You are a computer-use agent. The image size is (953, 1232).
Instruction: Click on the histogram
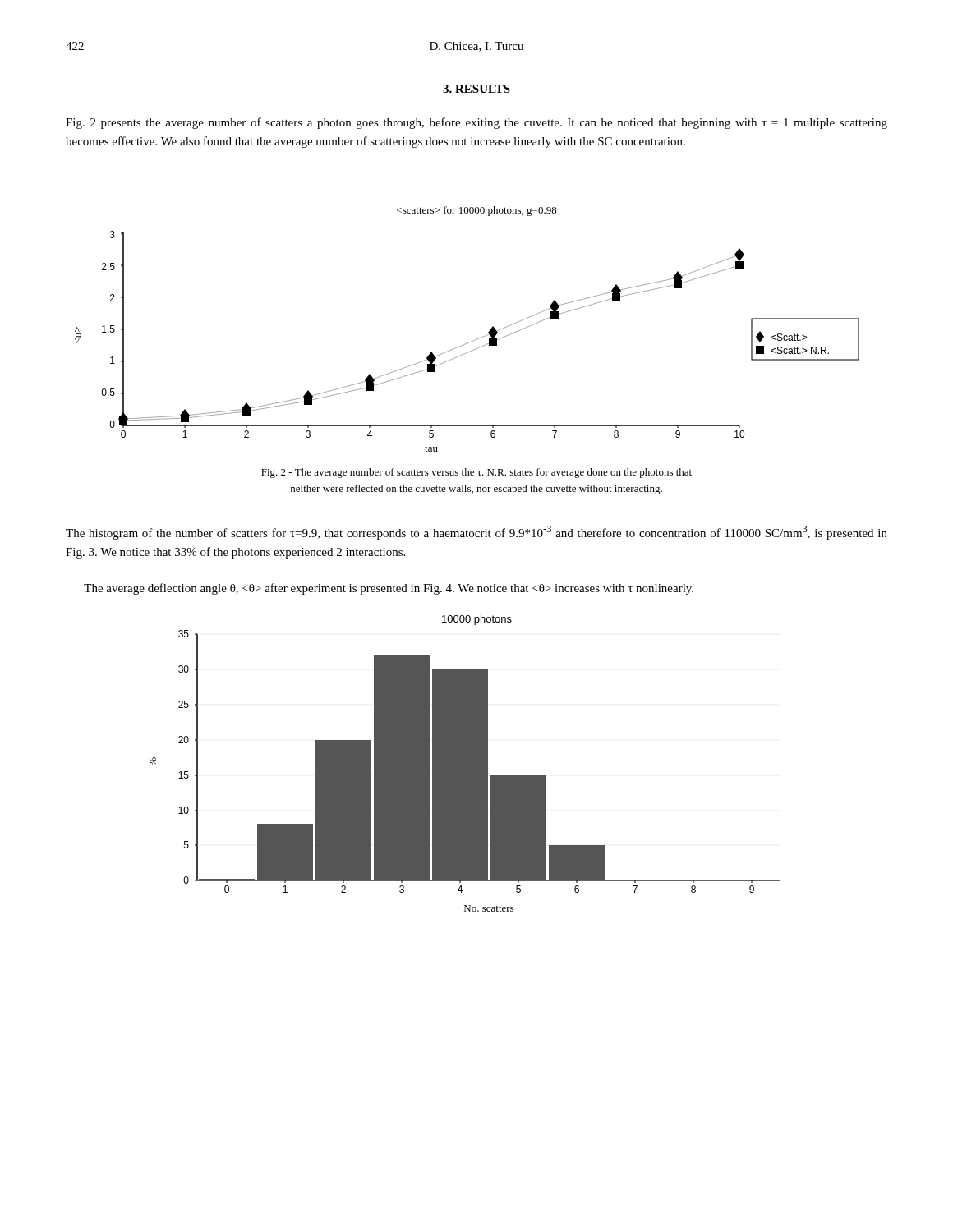coord(476,766)
